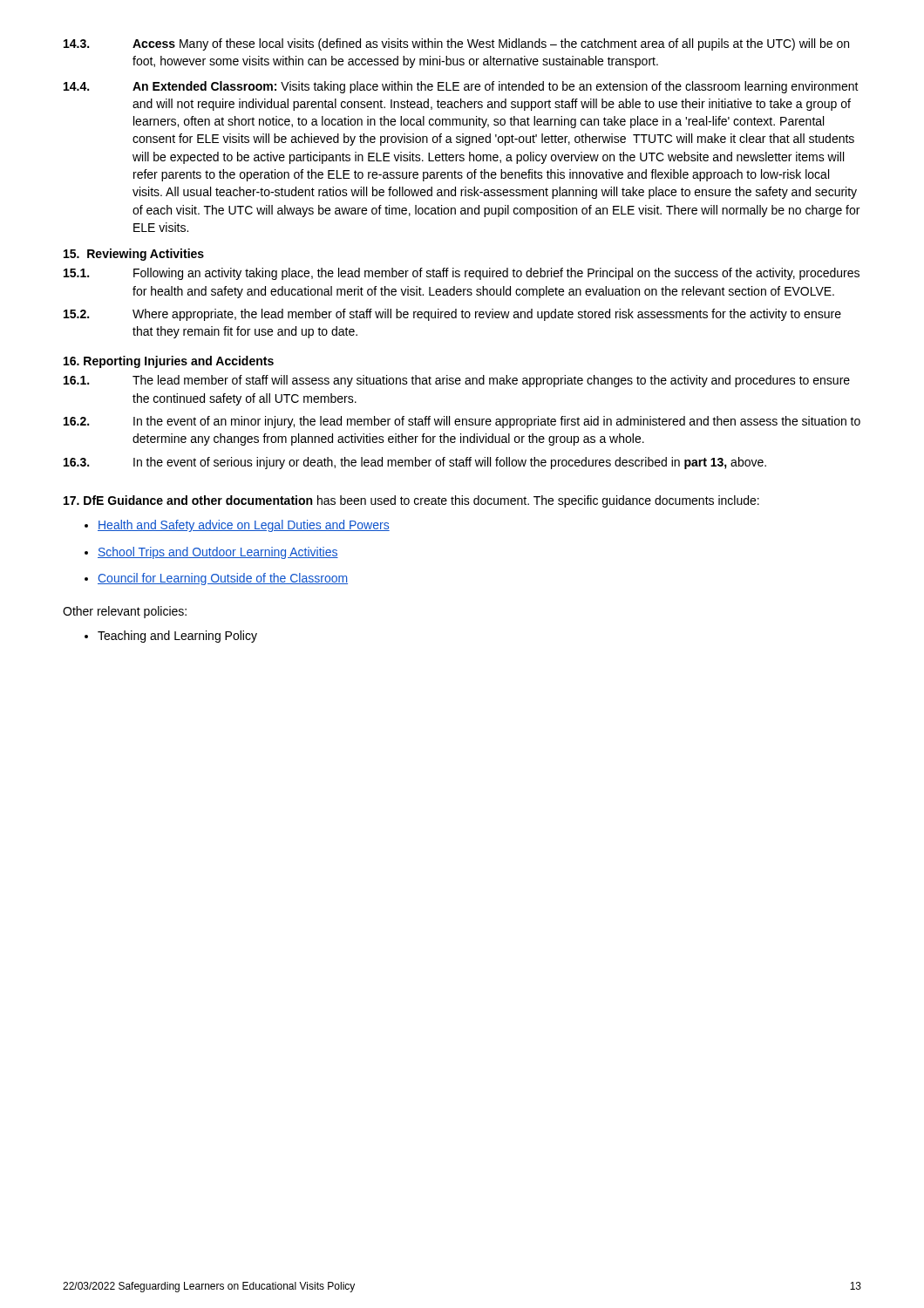Point to the block beginning "14.4. An Extended Classroom: Visits taking place within"
Image resolution: width=924 pixels, height=1308 pixels.
[462, 157]
